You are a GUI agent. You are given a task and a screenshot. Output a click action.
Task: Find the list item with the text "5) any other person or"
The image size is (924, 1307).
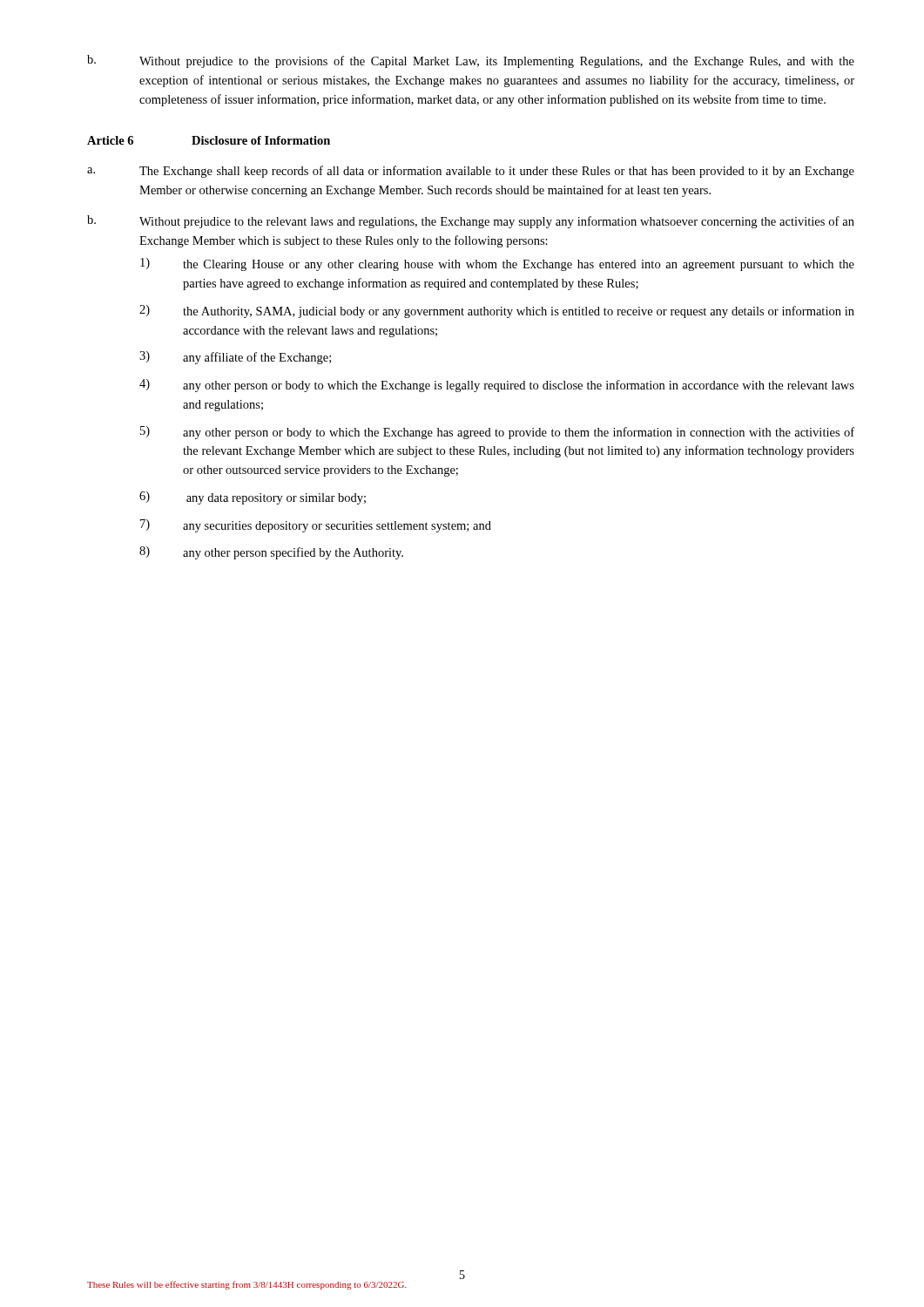(497, 452)
